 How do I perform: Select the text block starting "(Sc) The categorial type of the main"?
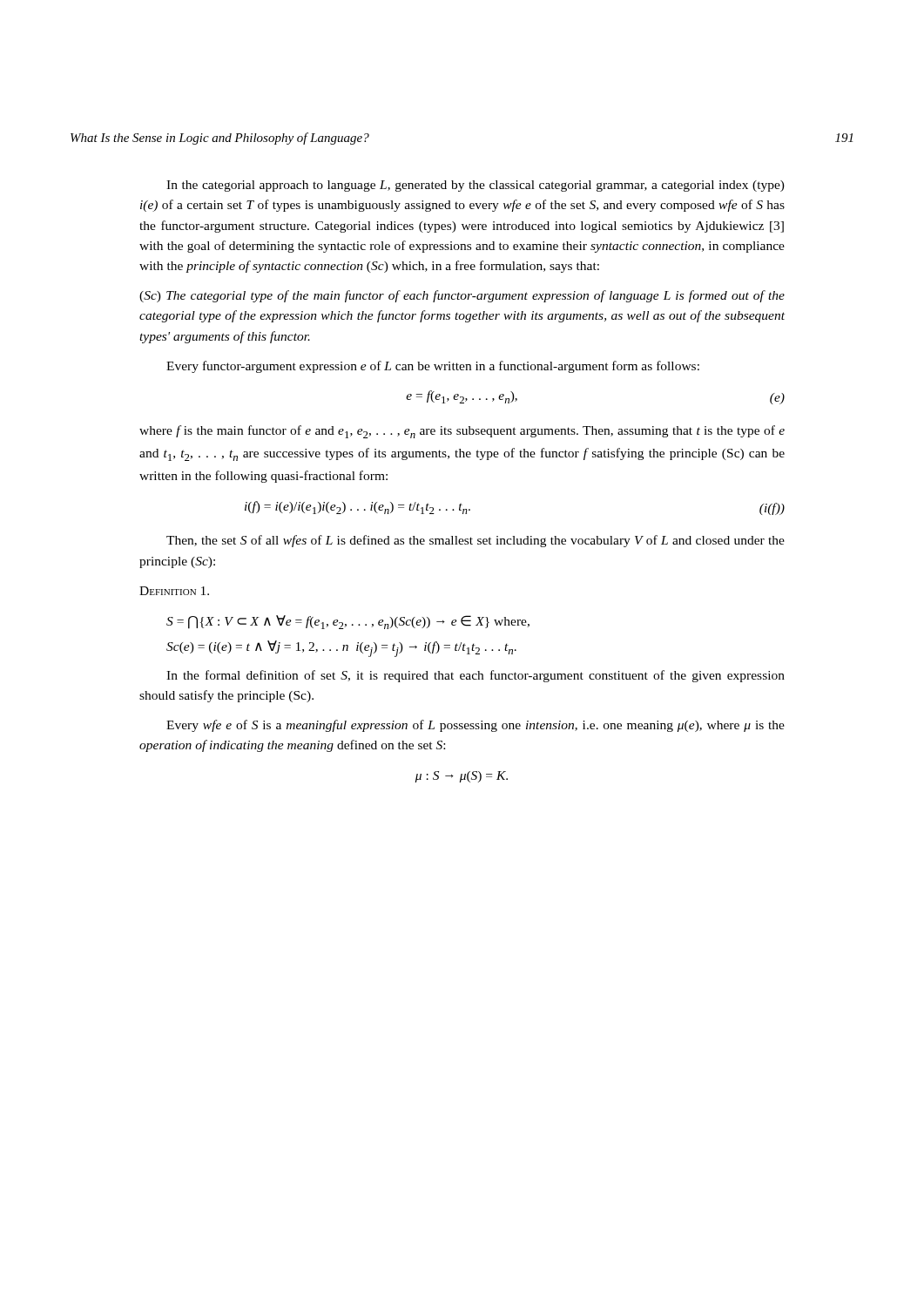coord(462,315)
